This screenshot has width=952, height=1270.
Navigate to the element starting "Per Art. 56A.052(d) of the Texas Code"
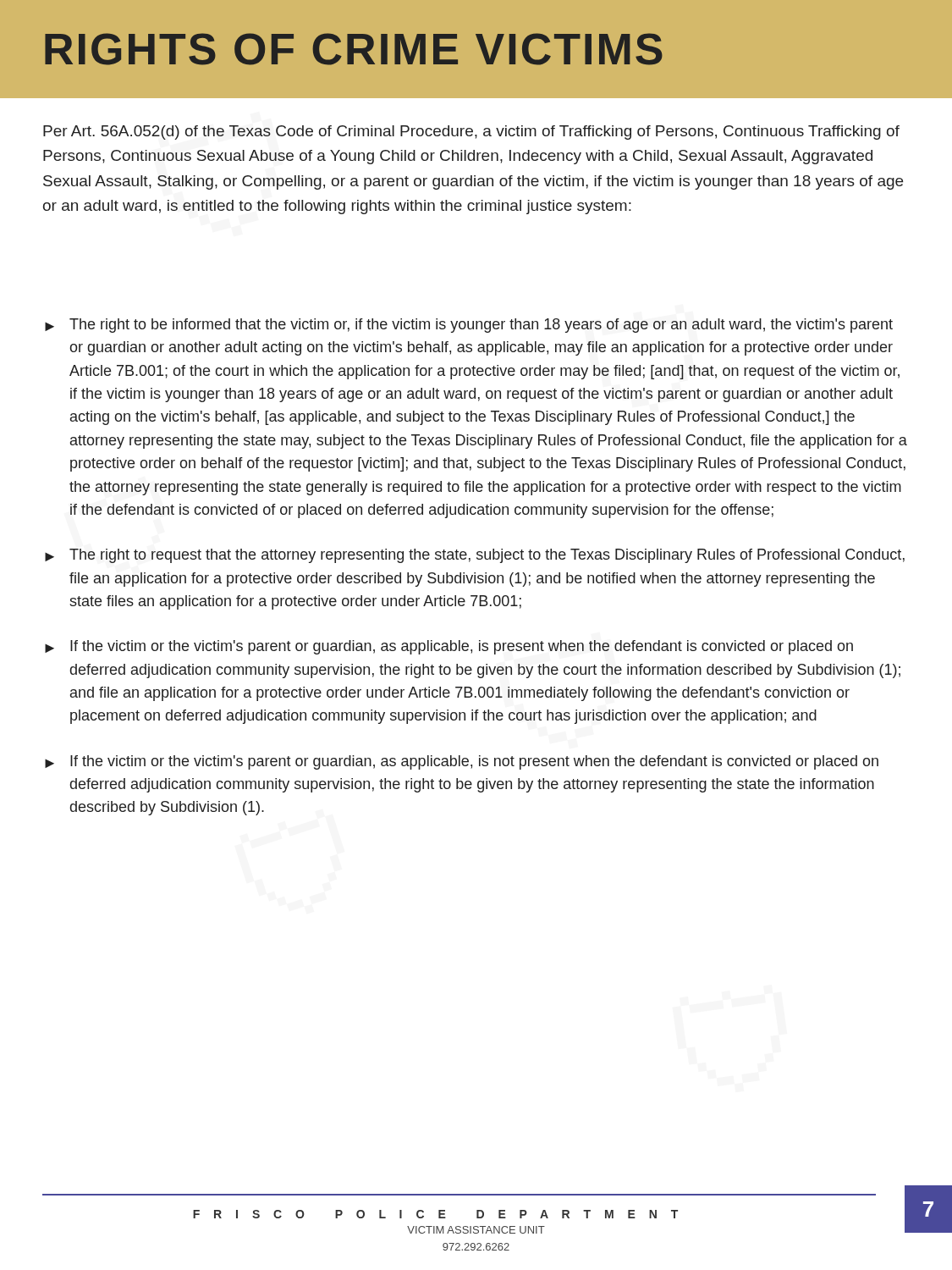(x=473, y=168)
